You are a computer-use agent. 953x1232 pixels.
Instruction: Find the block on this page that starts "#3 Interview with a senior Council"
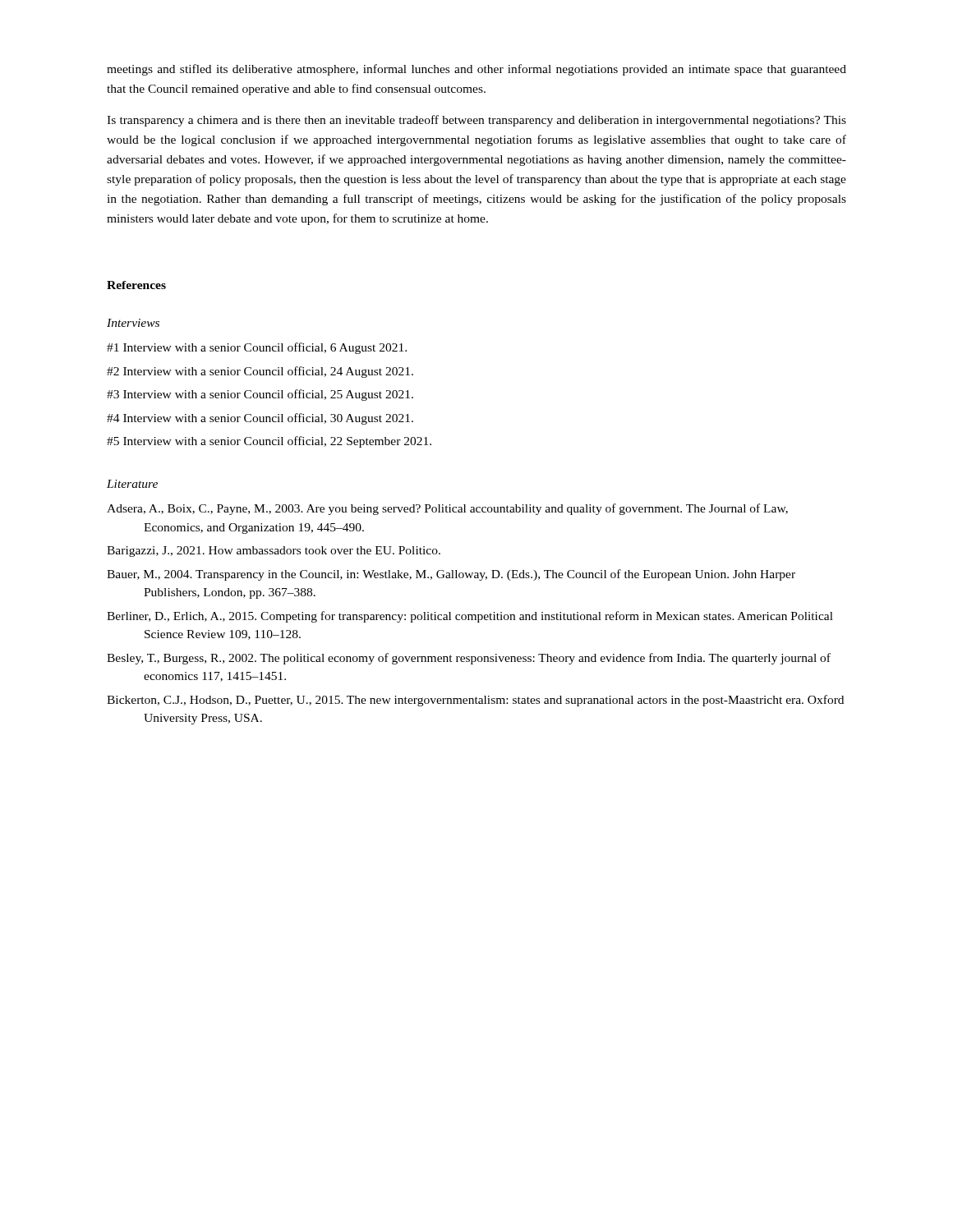[260, 394]
